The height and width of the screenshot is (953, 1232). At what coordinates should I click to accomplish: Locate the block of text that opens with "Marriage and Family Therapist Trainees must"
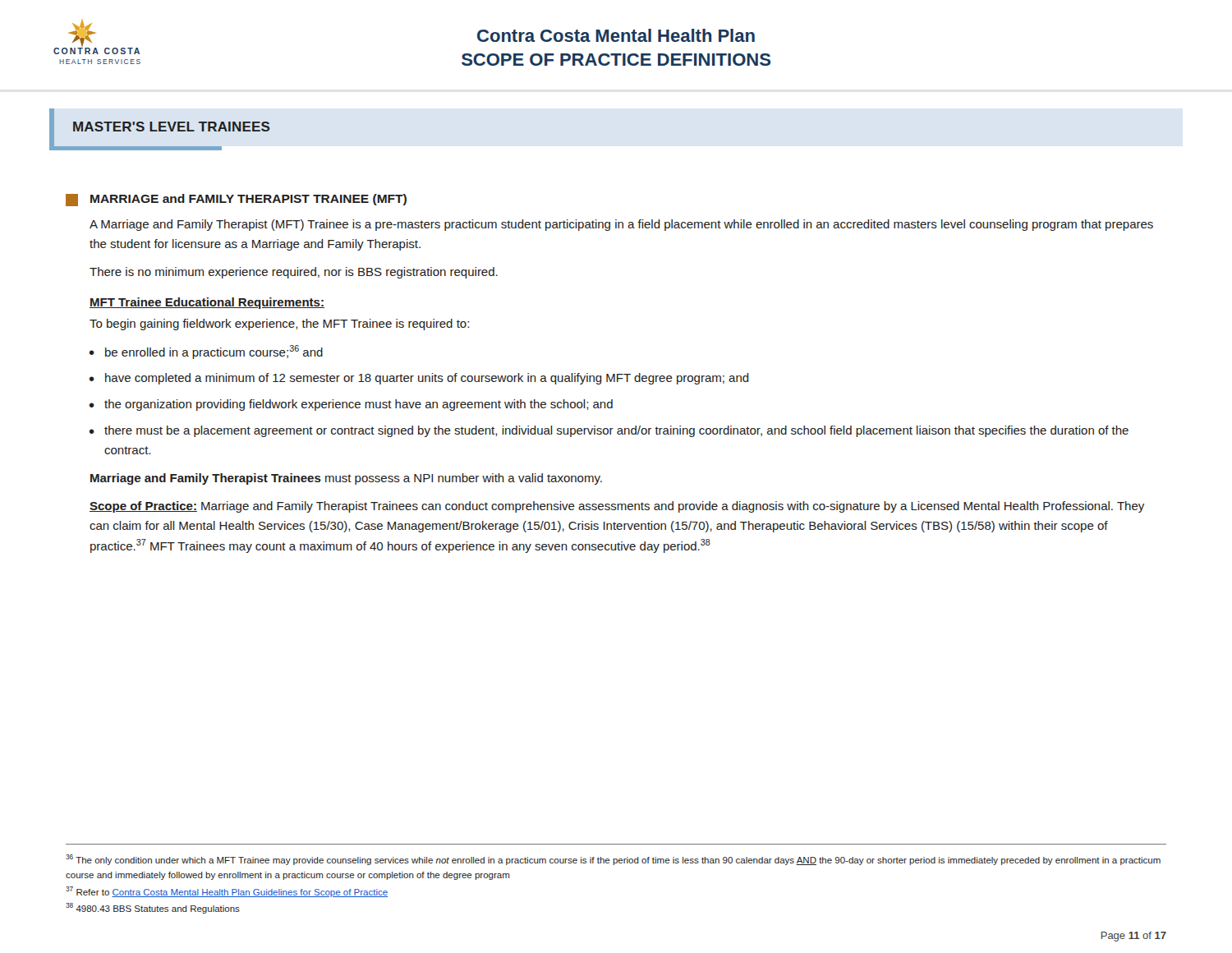tap(346, 478)
